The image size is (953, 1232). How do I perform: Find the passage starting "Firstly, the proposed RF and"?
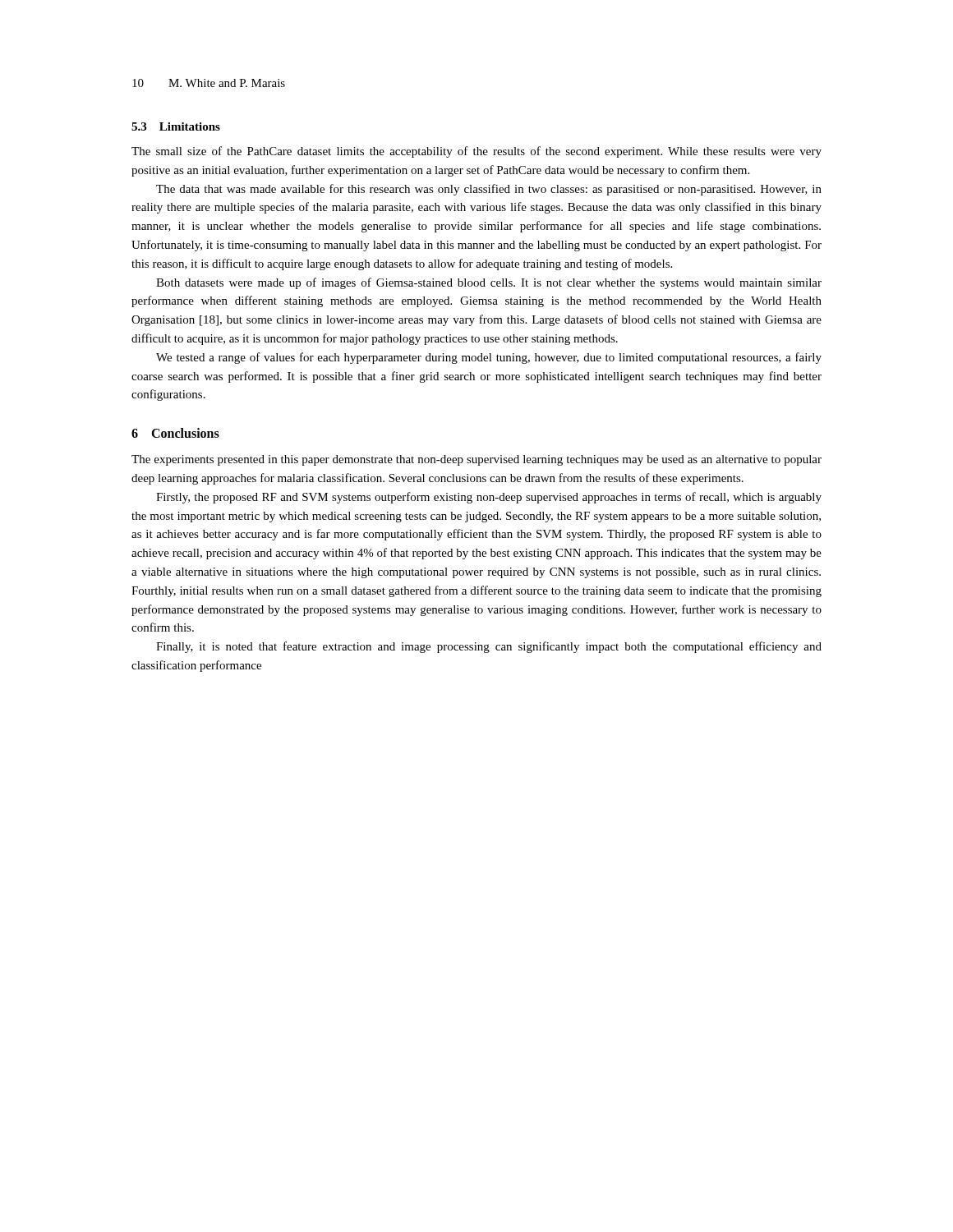tap(476, 563)
